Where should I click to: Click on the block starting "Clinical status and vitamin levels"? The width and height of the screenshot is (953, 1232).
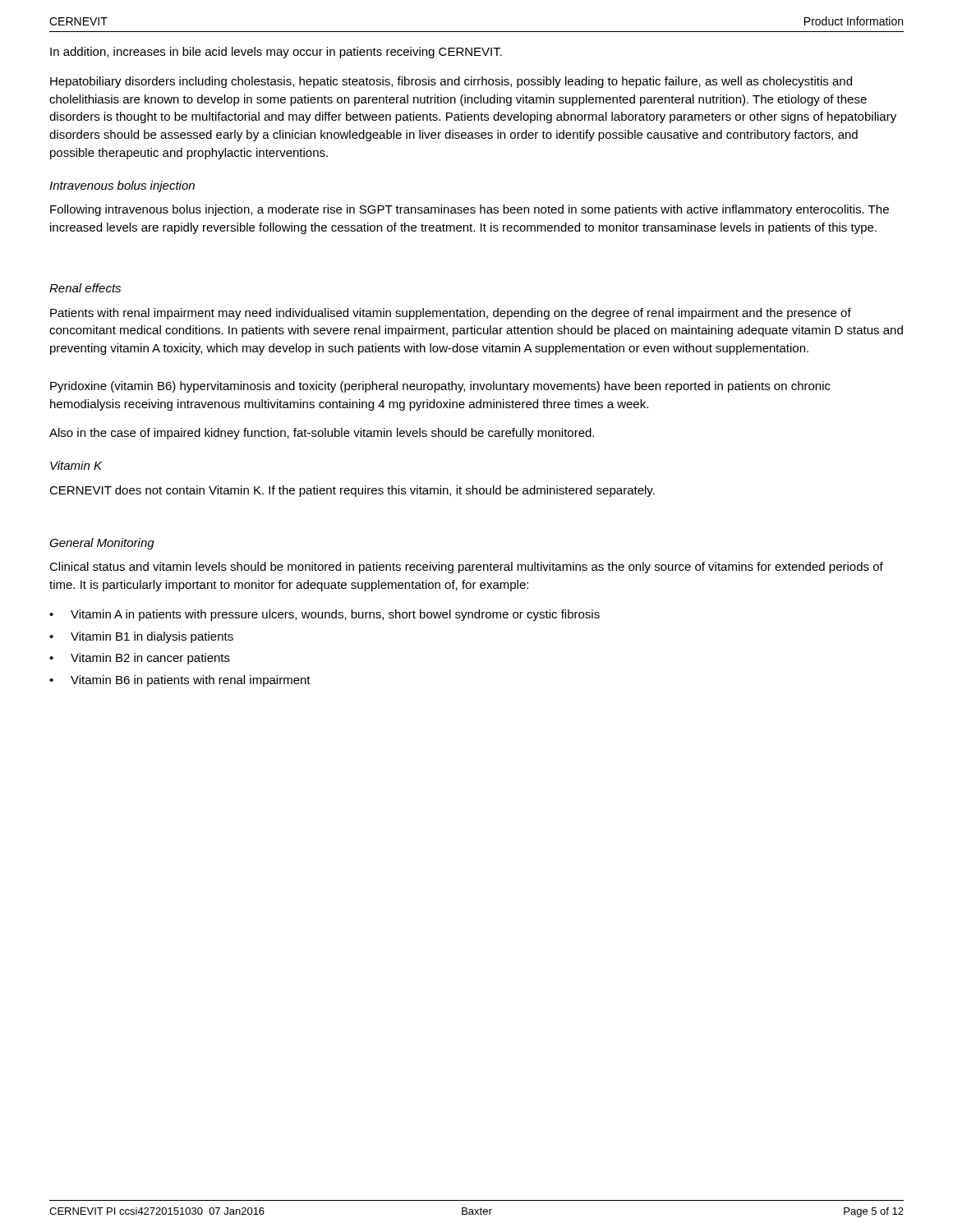(x=466, y=575)
